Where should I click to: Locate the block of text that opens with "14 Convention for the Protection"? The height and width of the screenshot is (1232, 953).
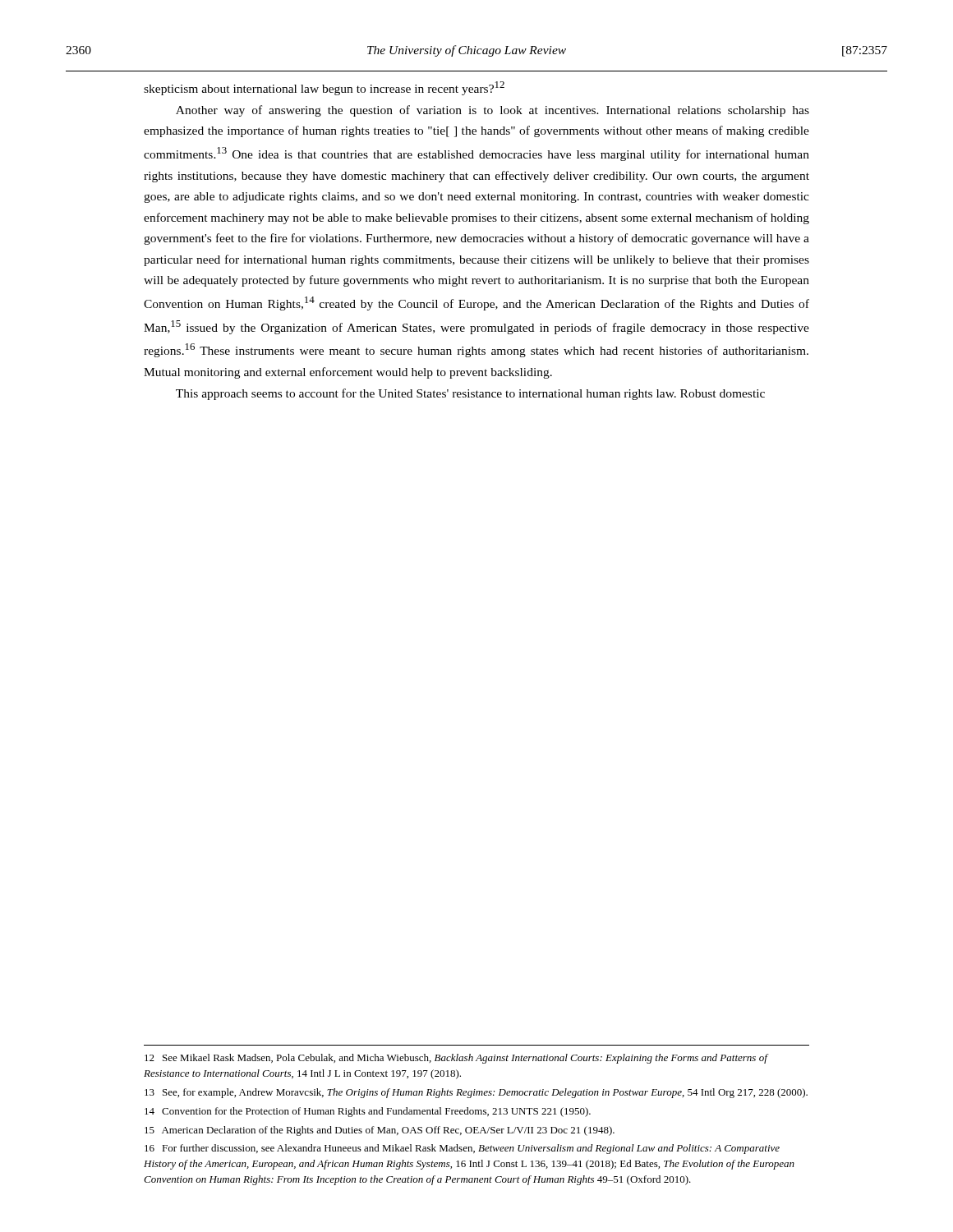pos(476,1111)
